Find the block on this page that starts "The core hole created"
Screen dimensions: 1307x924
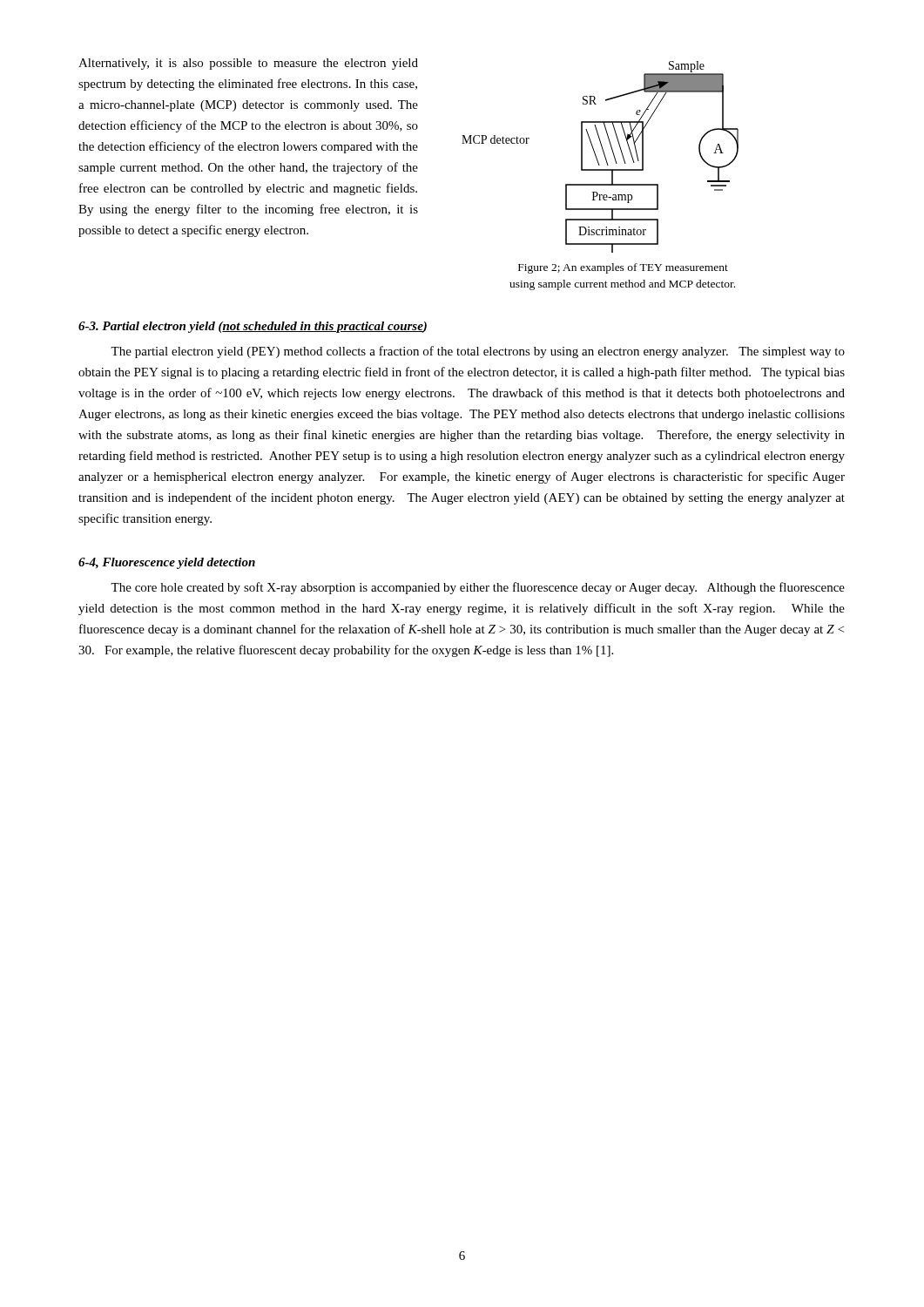[x=462, y=618]
